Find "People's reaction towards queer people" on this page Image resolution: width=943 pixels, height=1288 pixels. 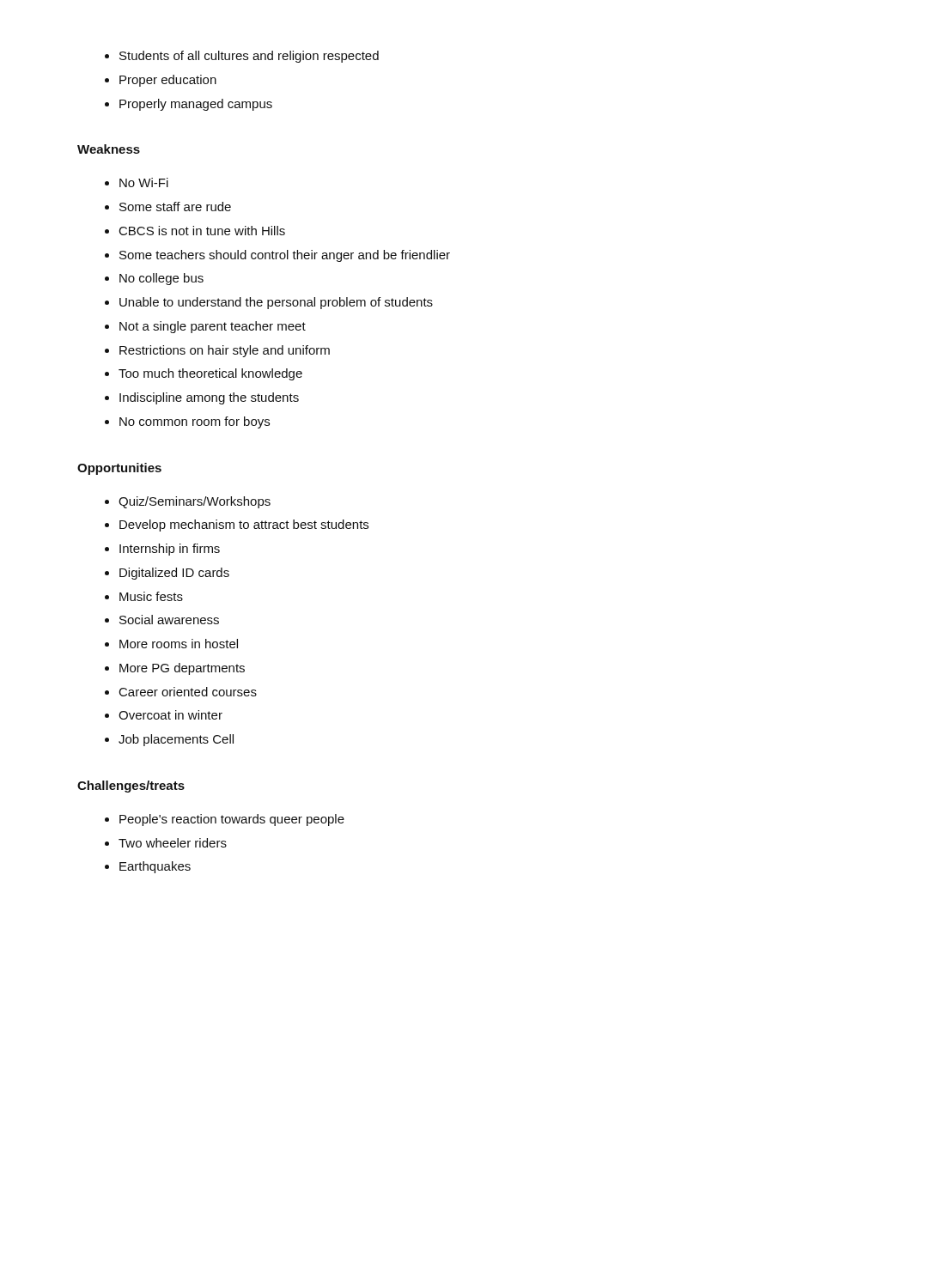tap(232, 820)
